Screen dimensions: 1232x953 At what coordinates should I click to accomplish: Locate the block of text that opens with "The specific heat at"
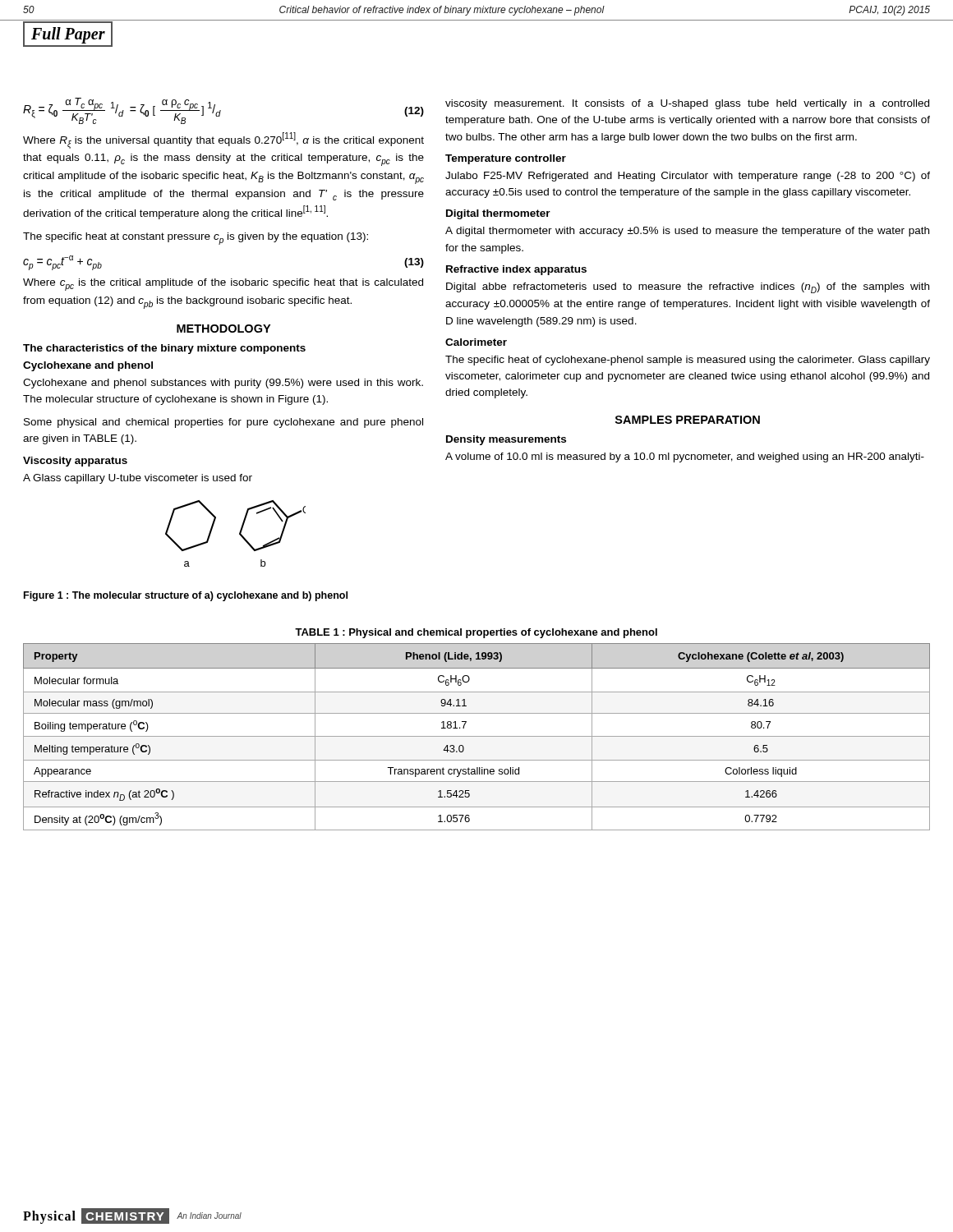pos(196,237)
